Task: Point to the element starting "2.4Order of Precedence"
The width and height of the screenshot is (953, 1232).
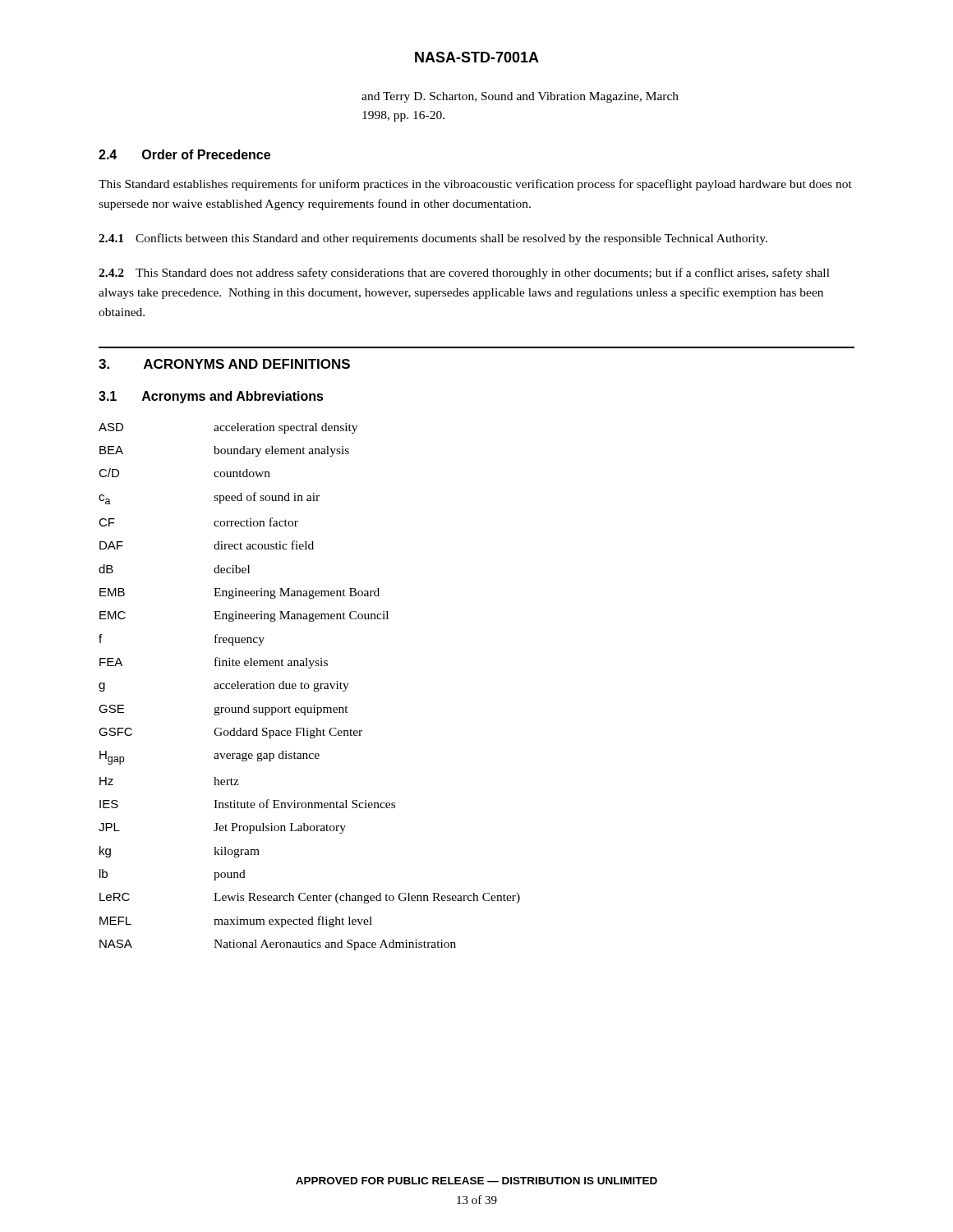Action: coord(185,154)
